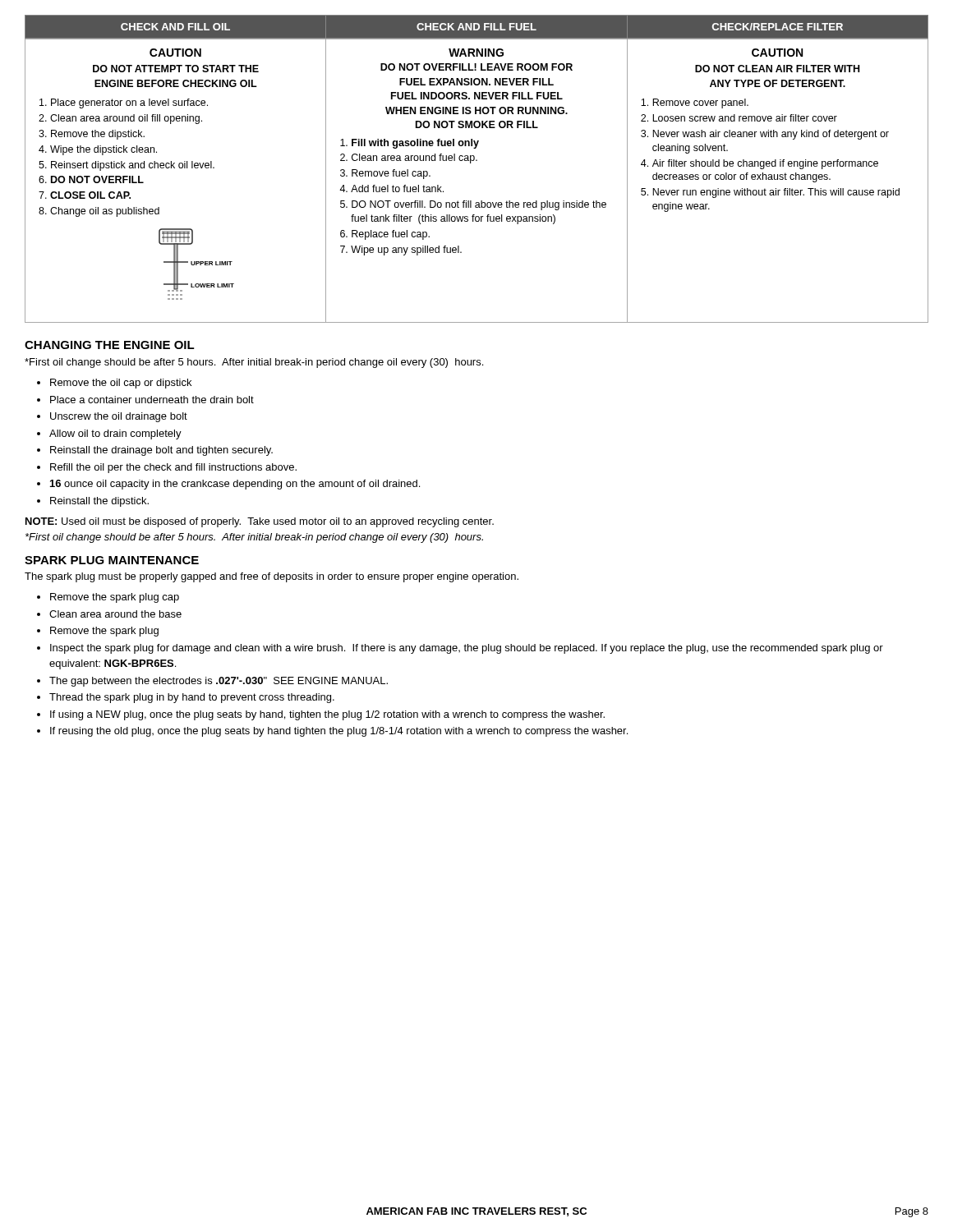Click the passage that begins "16 ounce oil capacity in the crankcase"

click(235, 485)
